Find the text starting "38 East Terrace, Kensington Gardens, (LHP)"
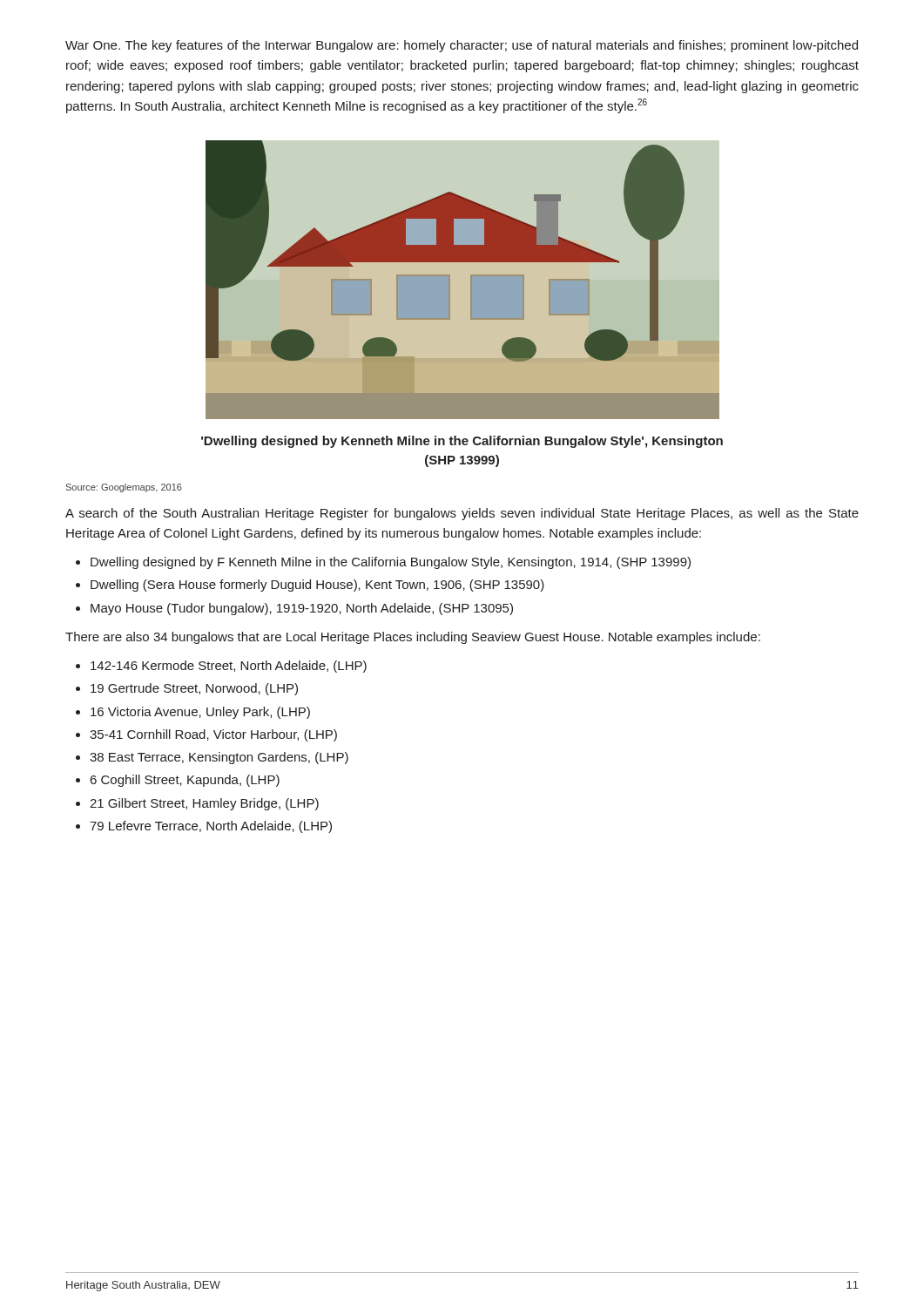This screenshot has width=924, height=1307. pyautogui.click(x=219, y=757)
